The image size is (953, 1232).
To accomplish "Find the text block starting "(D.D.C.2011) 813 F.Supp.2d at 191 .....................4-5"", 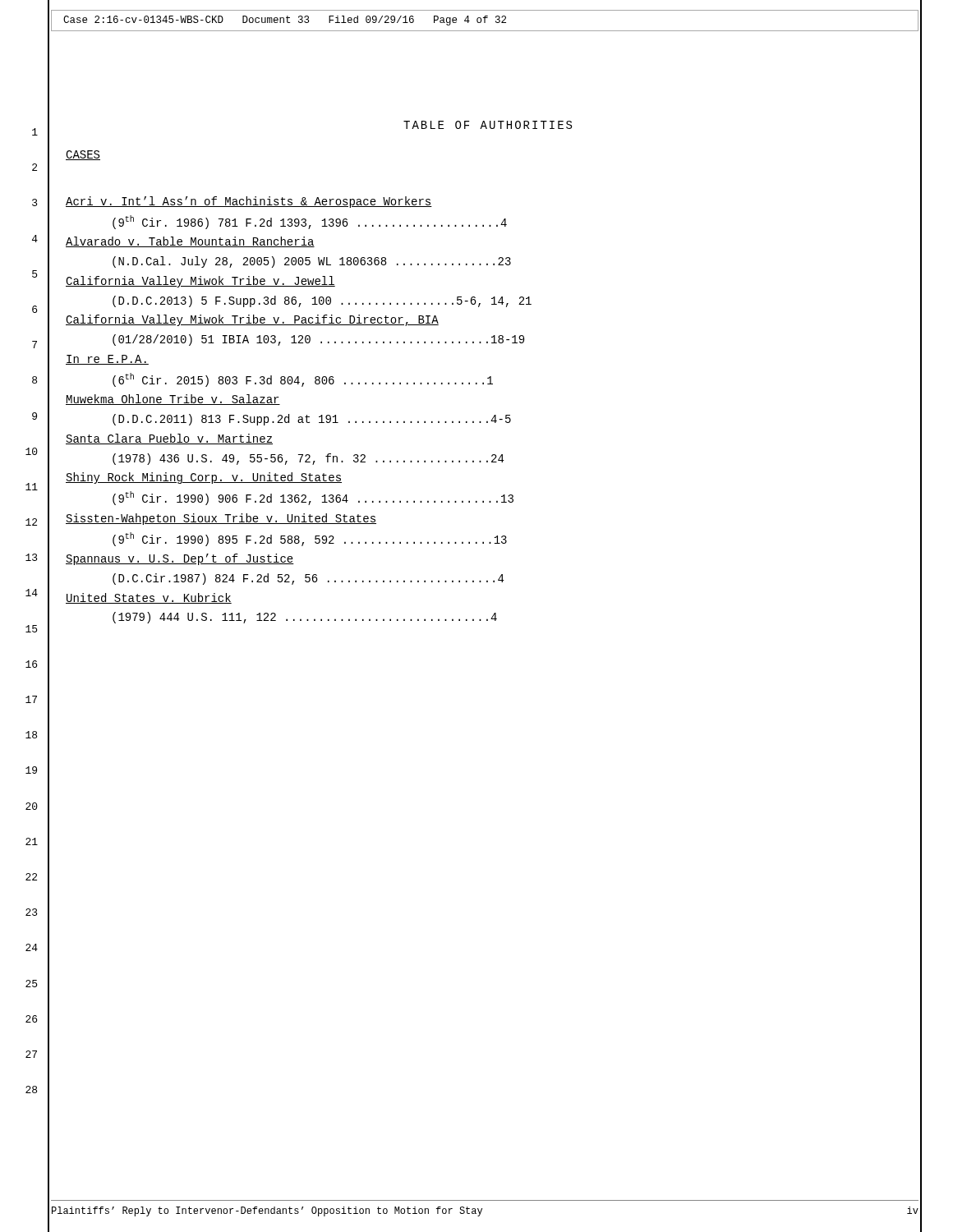I will pyautogui.click(x=311, y=420).
